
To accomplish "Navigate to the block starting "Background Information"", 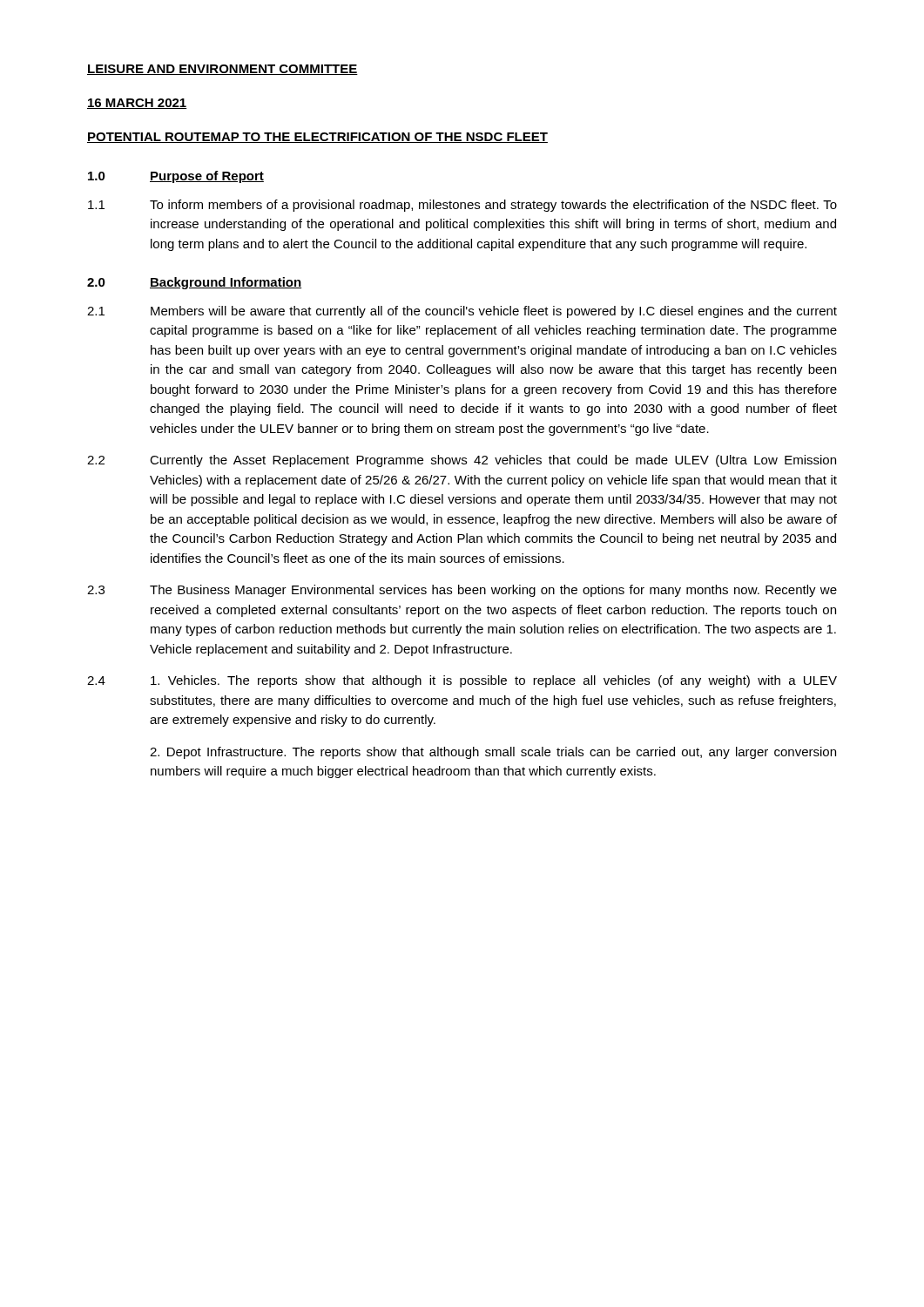I will pyautogui.click(x=226, y=282).
